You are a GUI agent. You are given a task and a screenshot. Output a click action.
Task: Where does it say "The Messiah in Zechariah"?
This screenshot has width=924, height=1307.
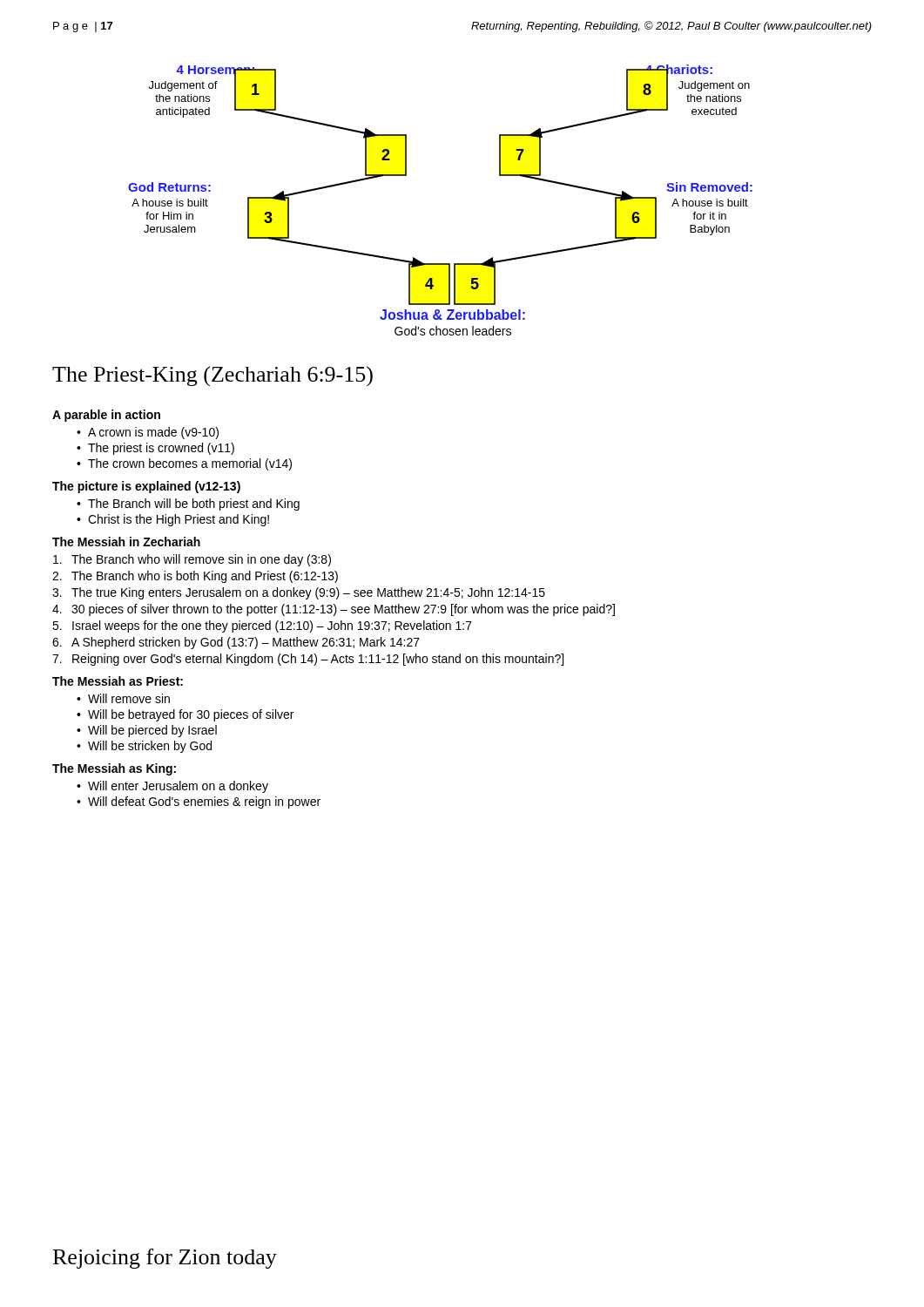[126, 542]
